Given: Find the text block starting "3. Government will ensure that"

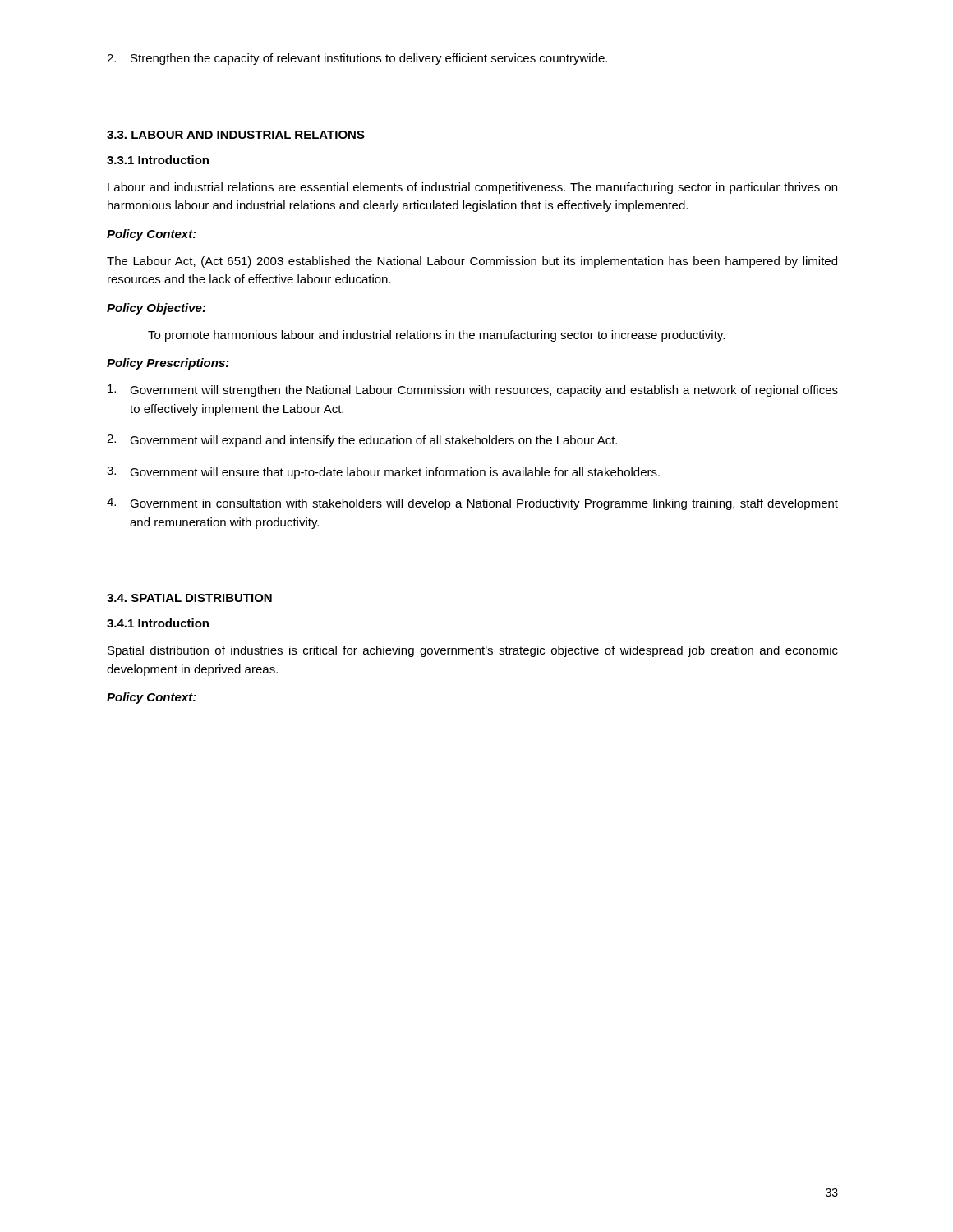Looking at the screenshot, I should tap(472, 472).
